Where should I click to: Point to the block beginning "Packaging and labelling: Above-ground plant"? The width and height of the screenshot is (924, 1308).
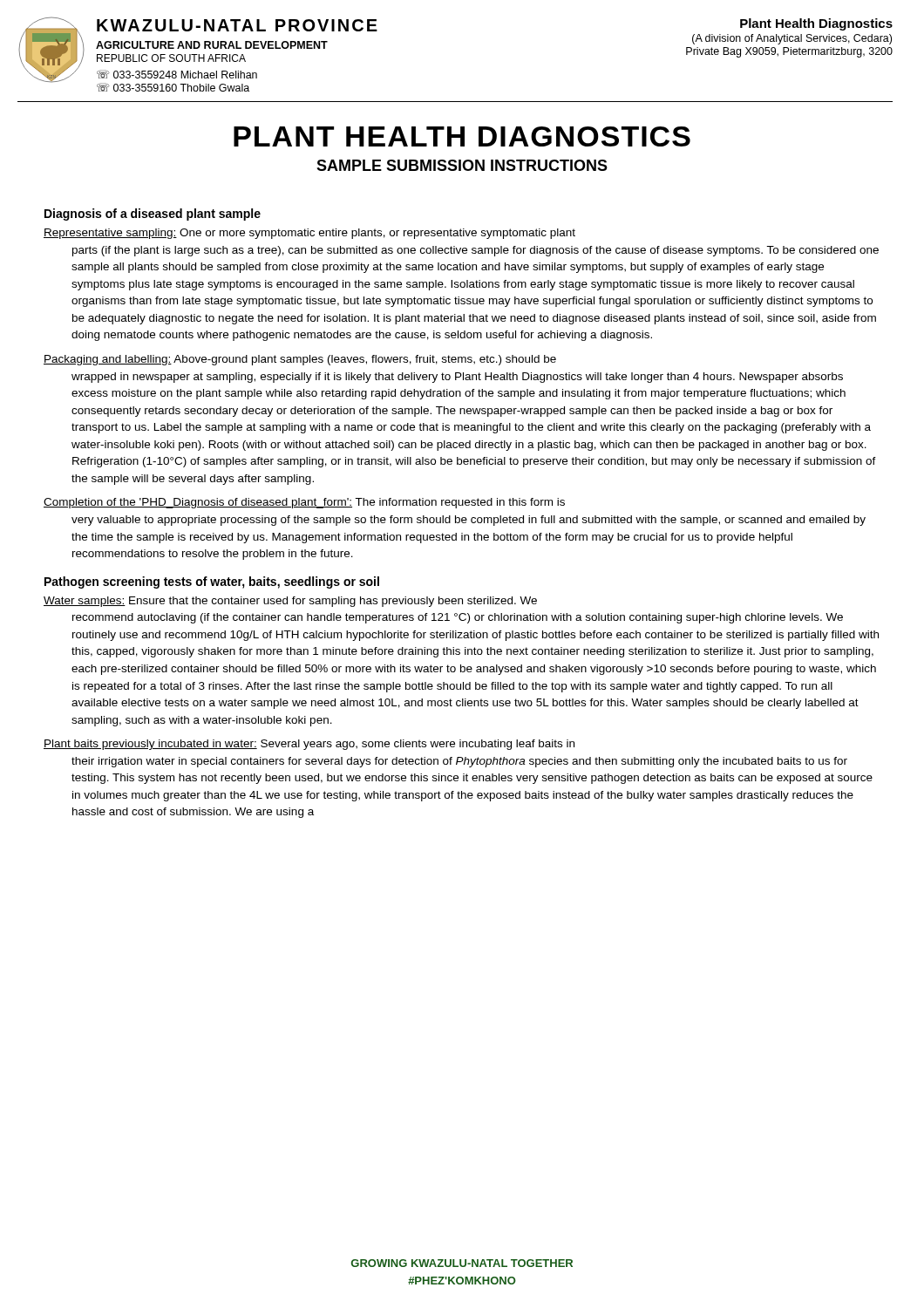click(462, 420)
